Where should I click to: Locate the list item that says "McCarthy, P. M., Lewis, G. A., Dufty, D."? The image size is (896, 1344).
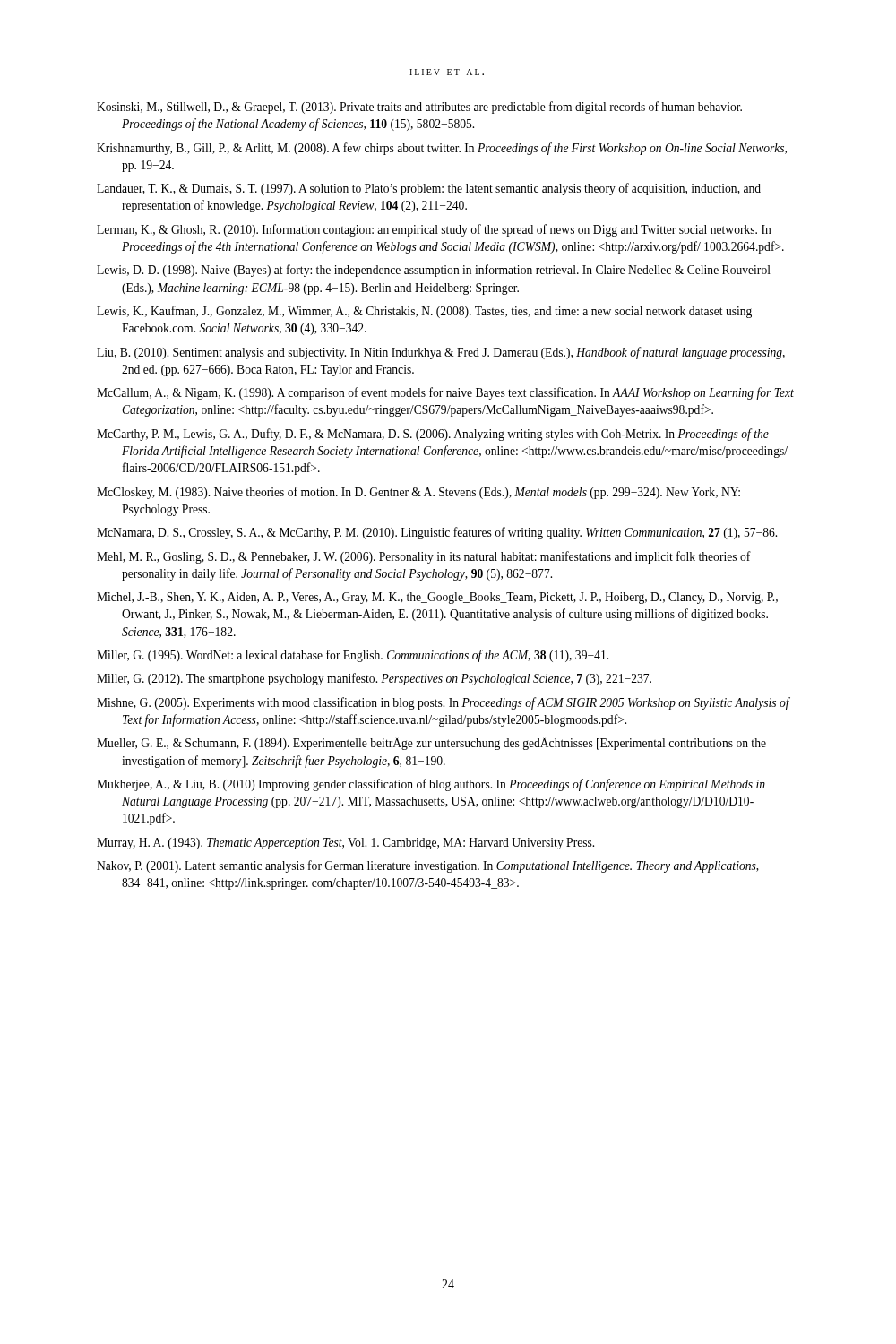coord(442,451)
